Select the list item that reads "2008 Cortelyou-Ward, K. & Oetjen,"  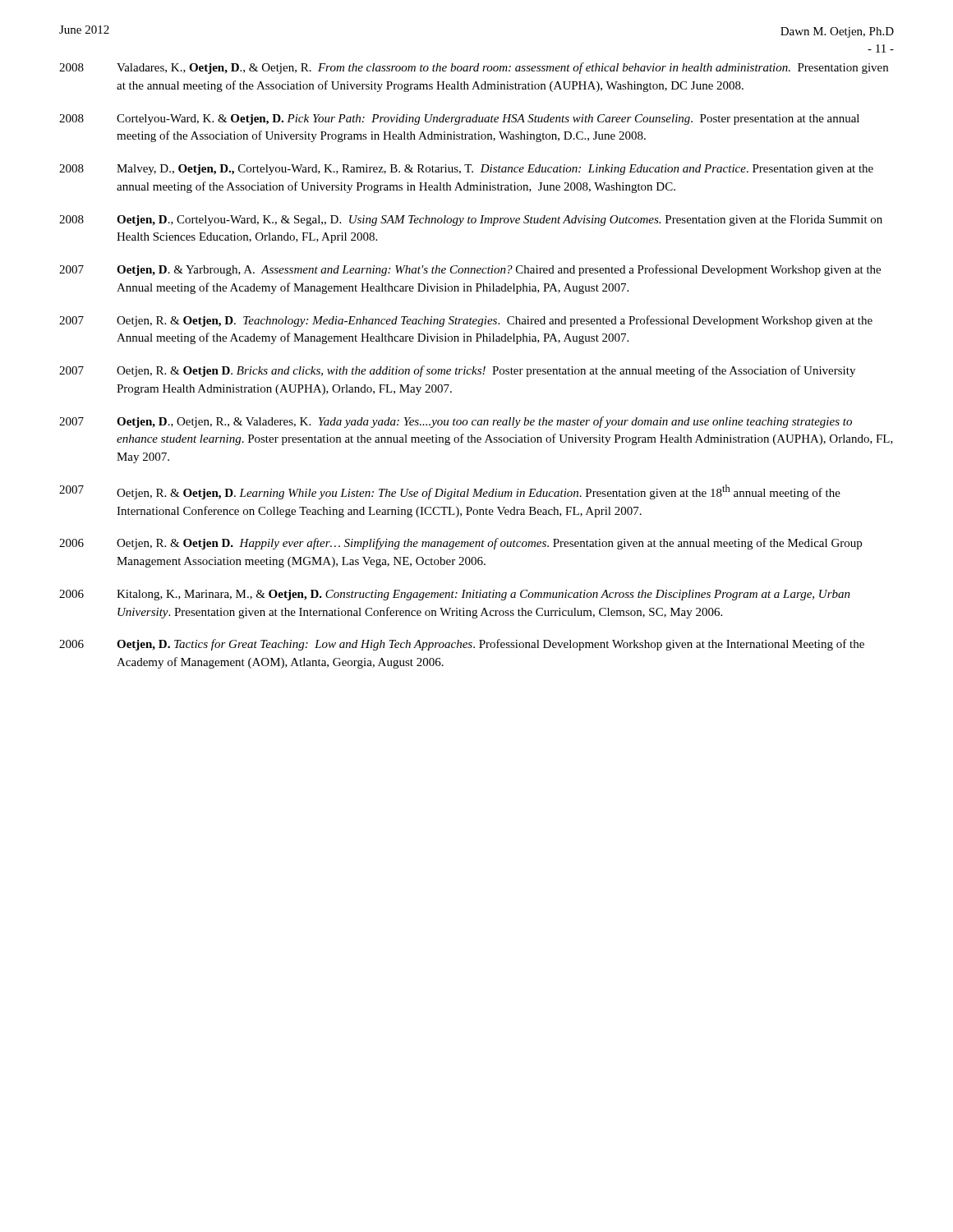click(x=476, y=128)
